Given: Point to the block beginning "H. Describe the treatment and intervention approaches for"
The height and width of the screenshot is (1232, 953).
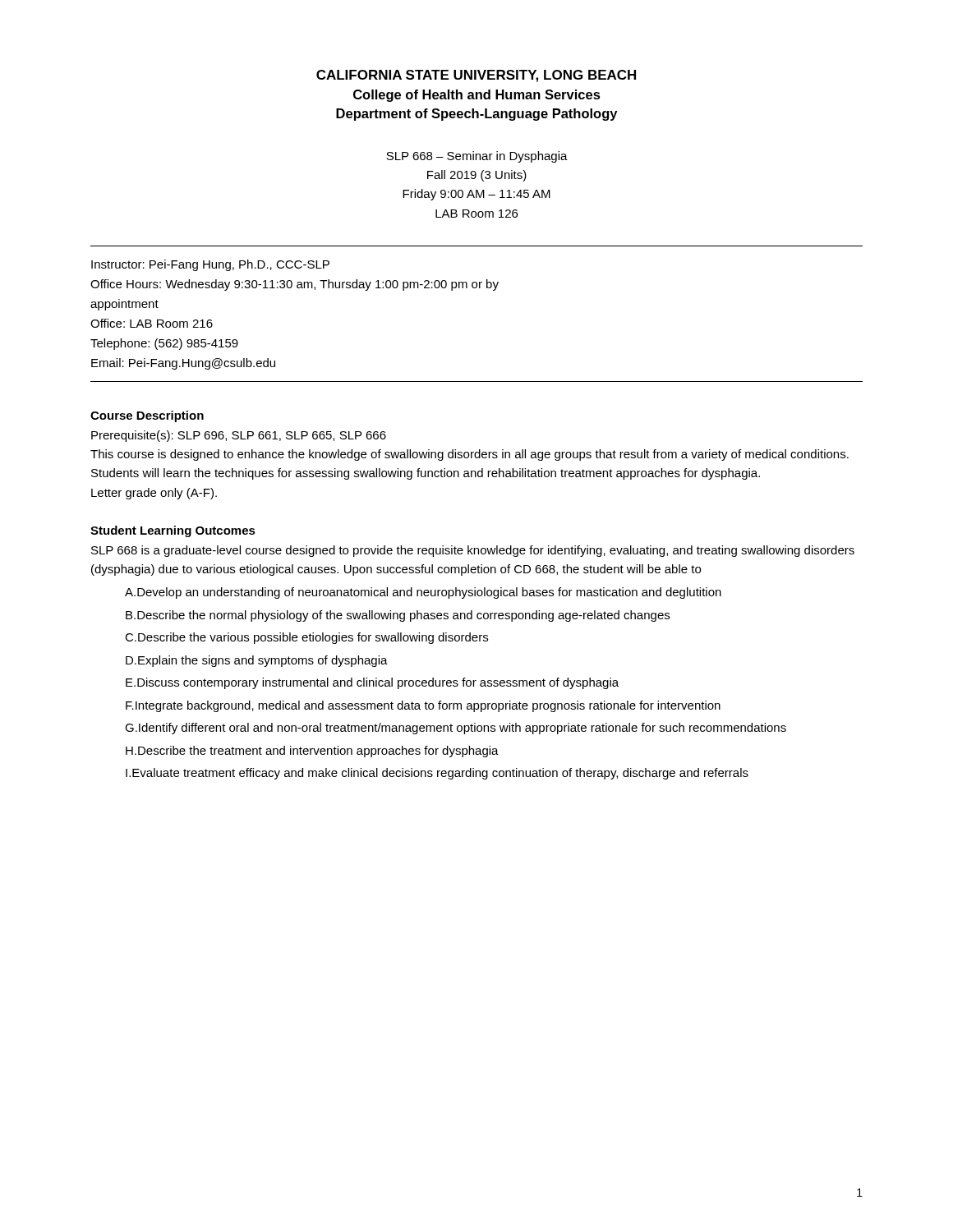Looking at the screenshot, I should coord(476,751).
